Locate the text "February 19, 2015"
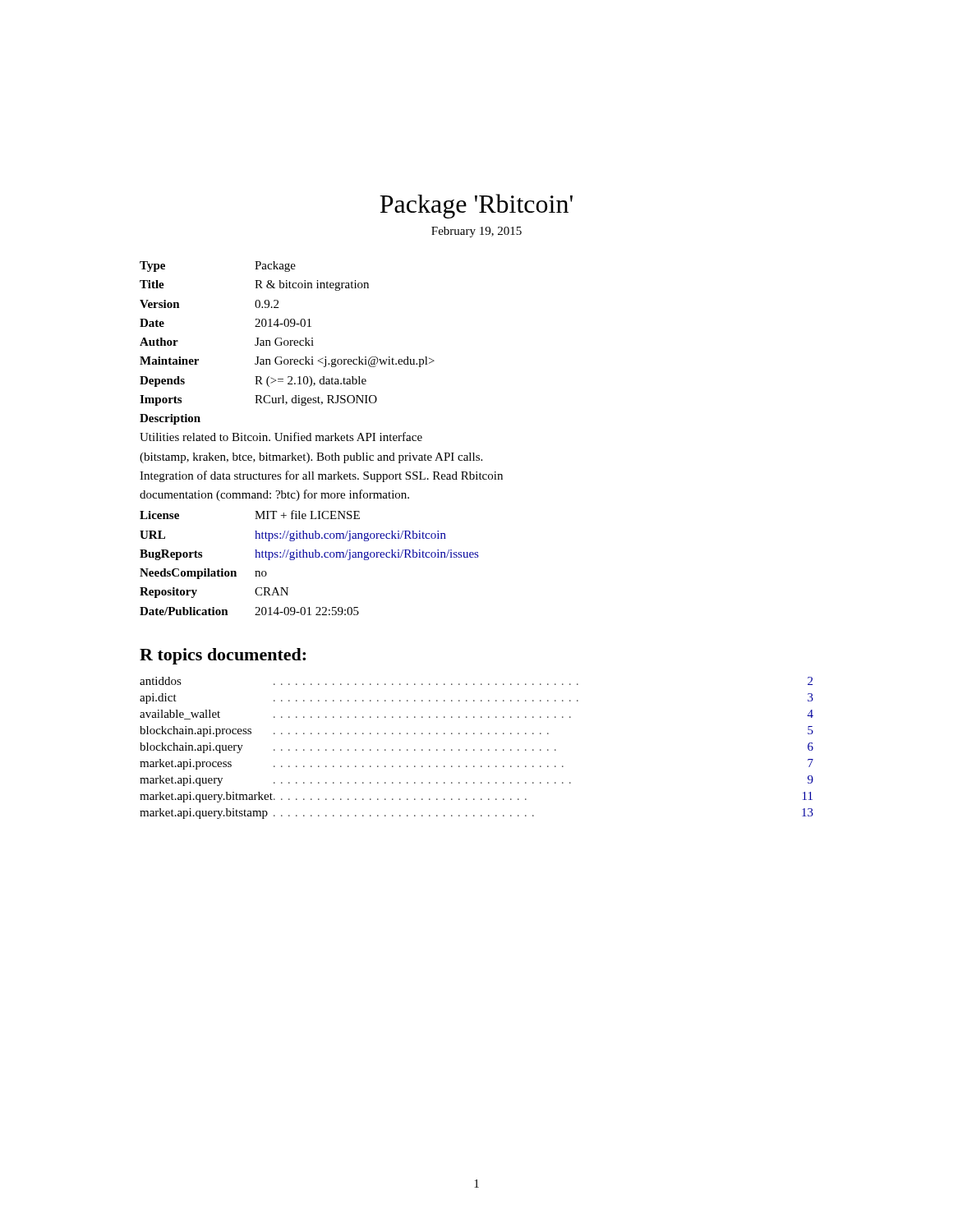 coord(476,231)
